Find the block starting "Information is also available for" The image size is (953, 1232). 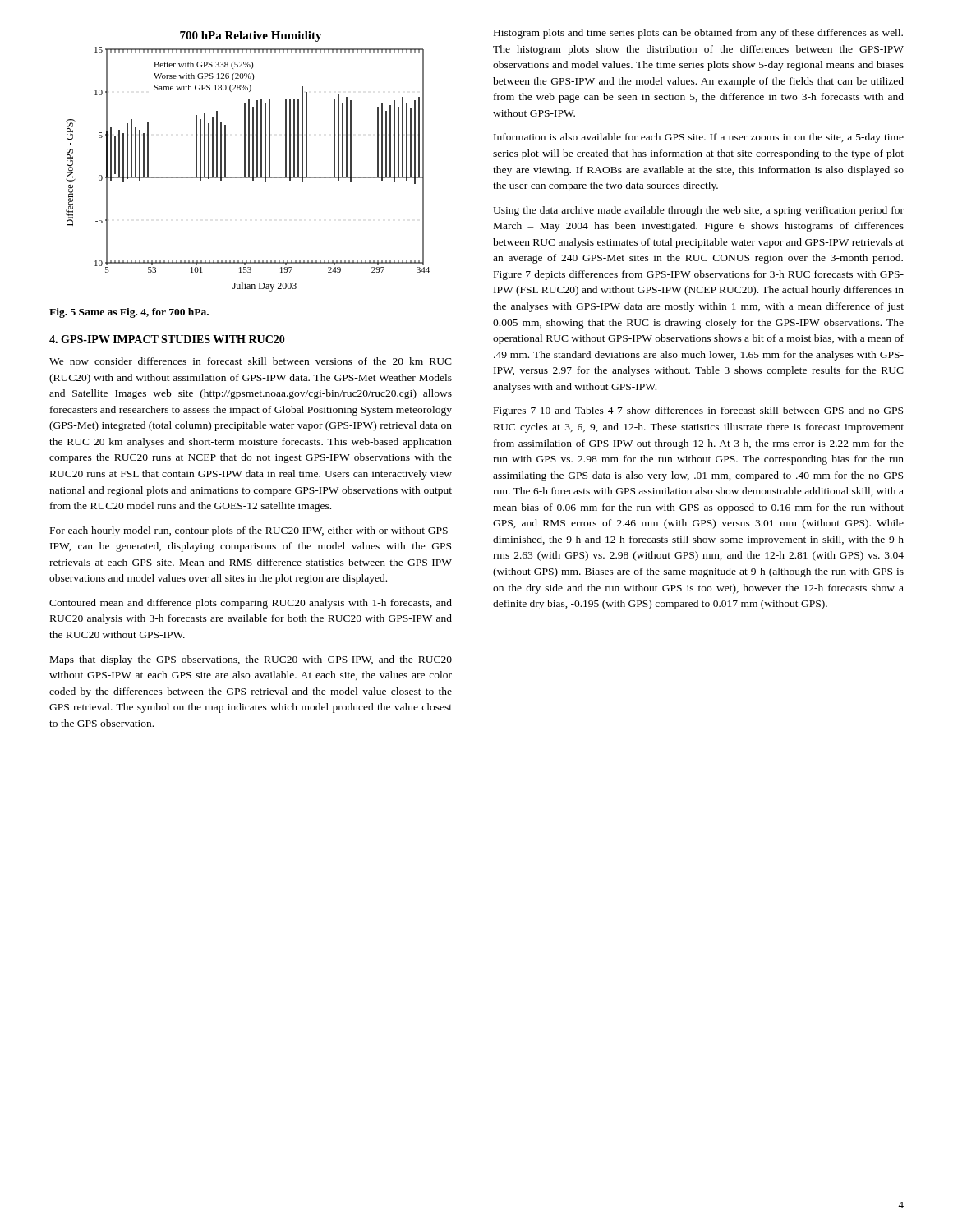coord(698,161)
